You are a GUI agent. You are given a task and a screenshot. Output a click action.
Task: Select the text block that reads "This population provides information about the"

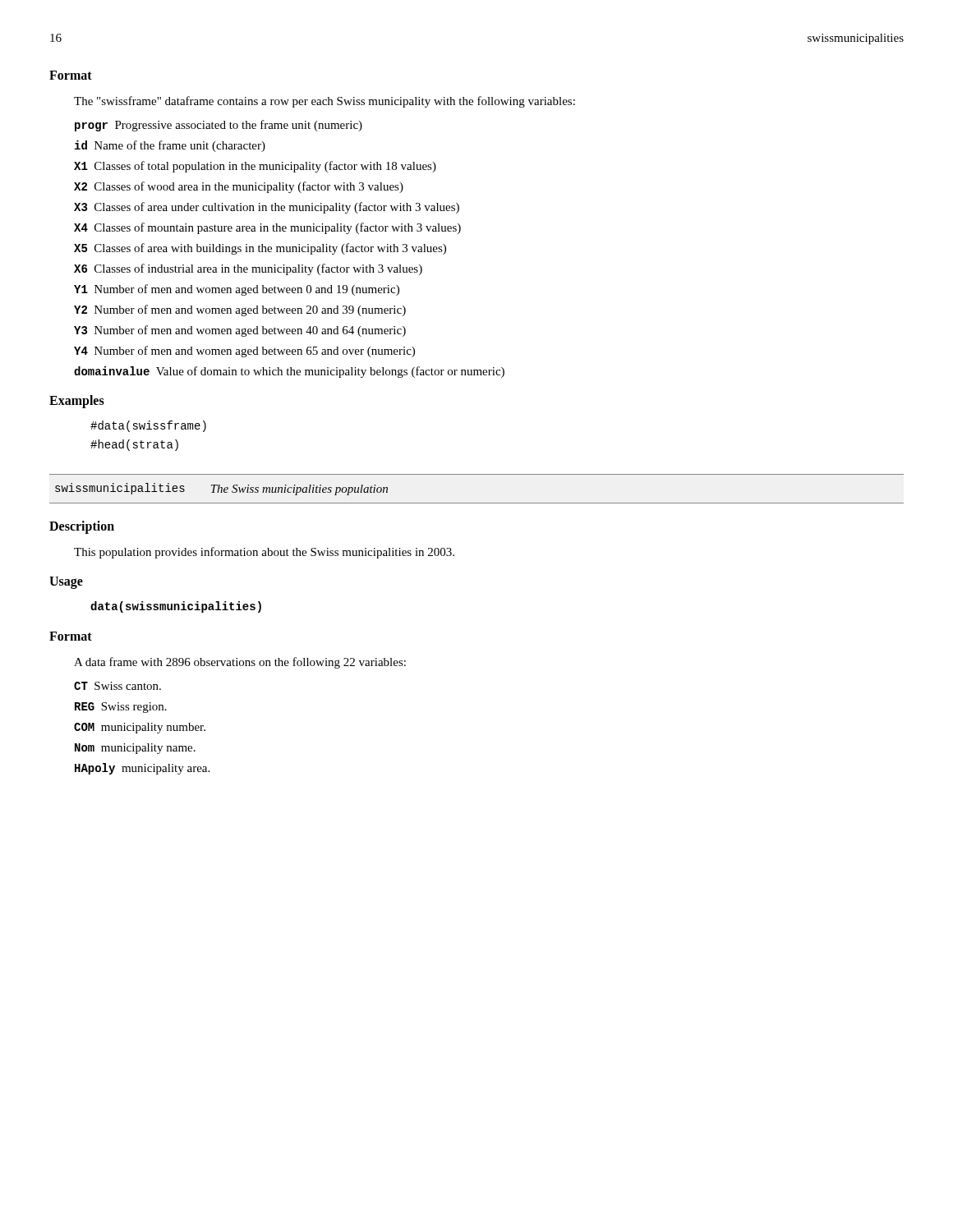coord(265,552)
